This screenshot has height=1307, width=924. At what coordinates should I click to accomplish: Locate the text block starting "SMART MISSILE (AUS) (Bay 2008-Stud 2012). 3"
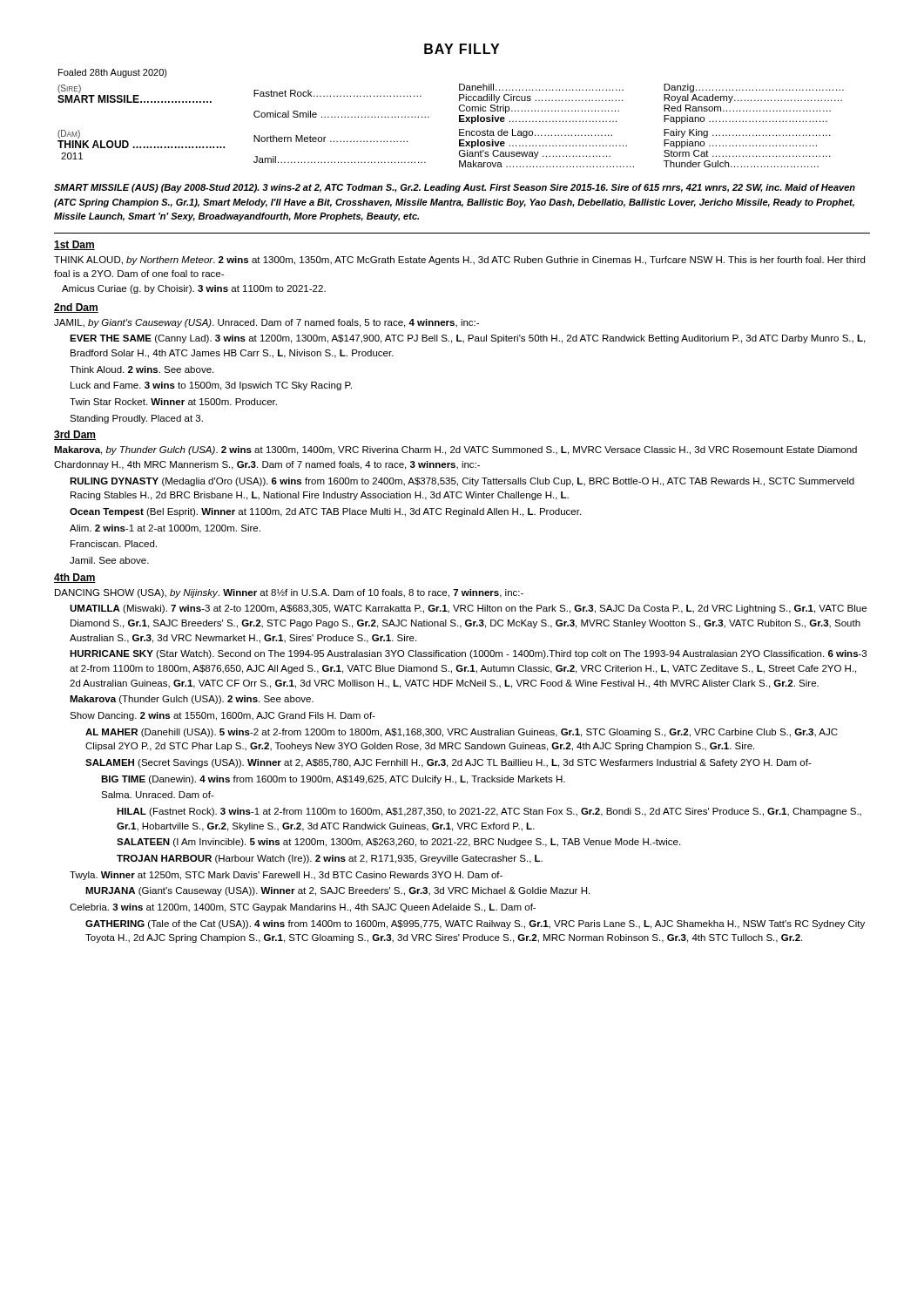(x=455, y=202)
